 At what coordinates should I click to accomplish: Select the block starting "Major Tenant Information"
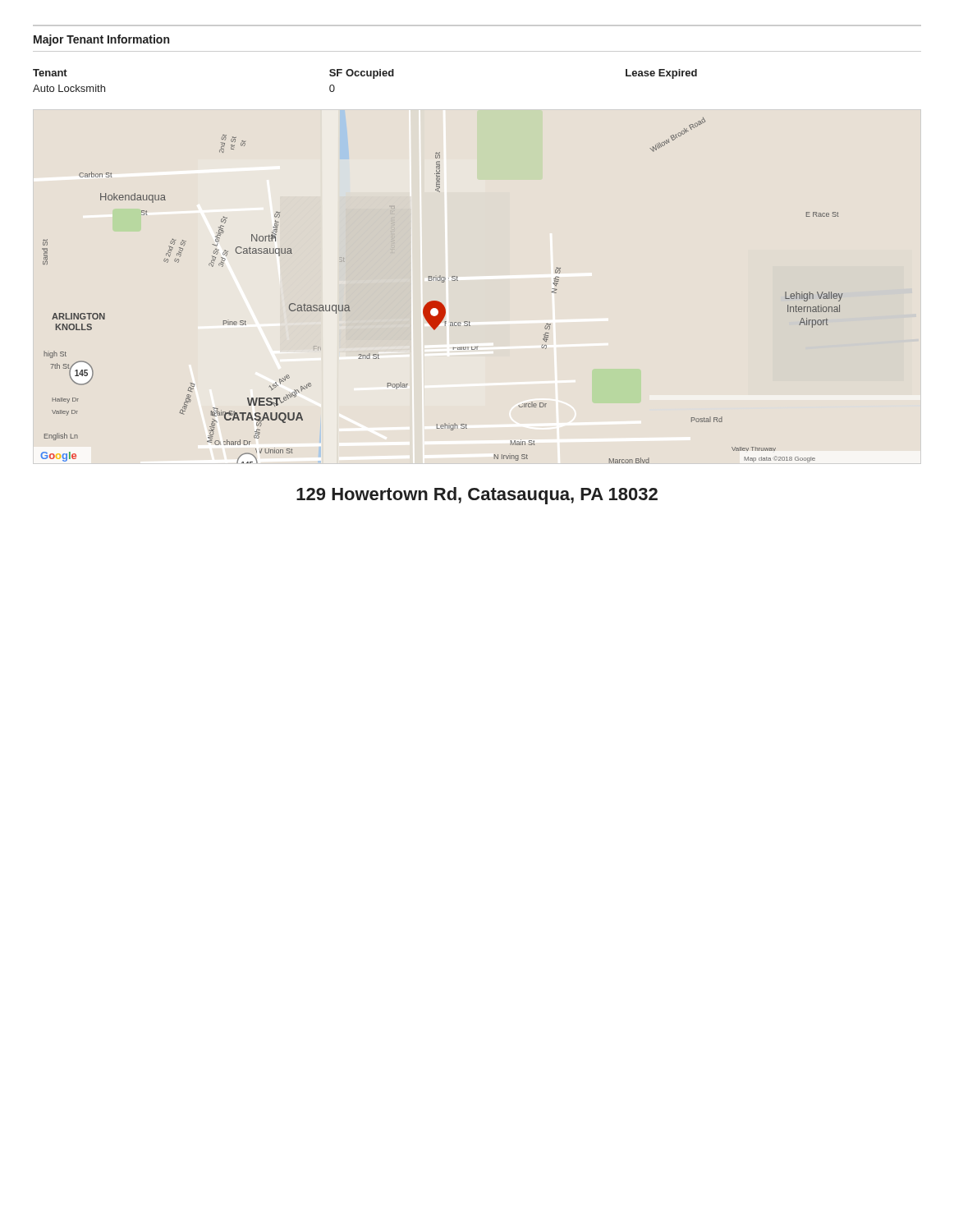(x=101, y=39)
